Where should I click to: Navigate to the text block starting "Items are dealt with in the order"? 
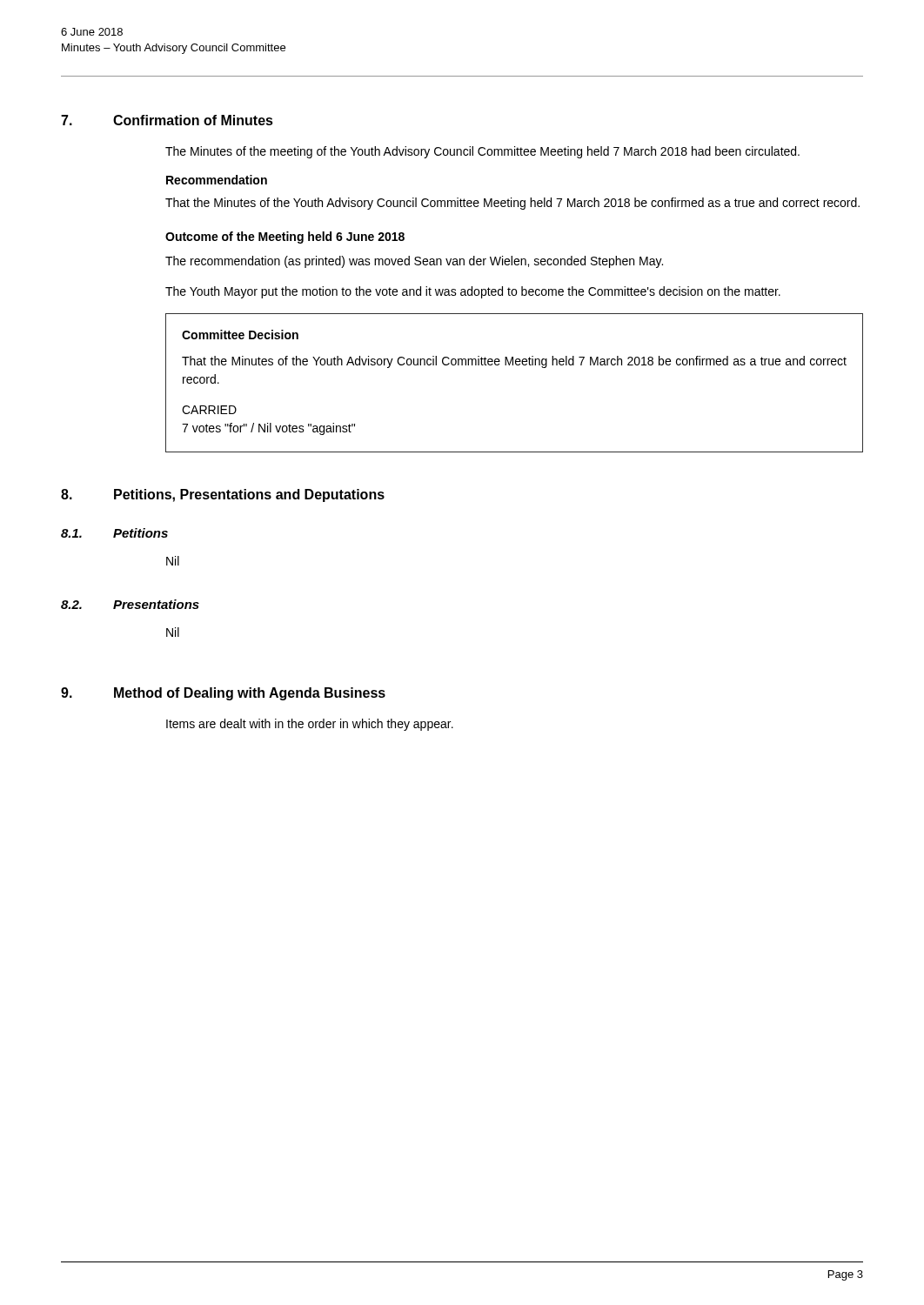pyautogui.click(x=310, y=724)
